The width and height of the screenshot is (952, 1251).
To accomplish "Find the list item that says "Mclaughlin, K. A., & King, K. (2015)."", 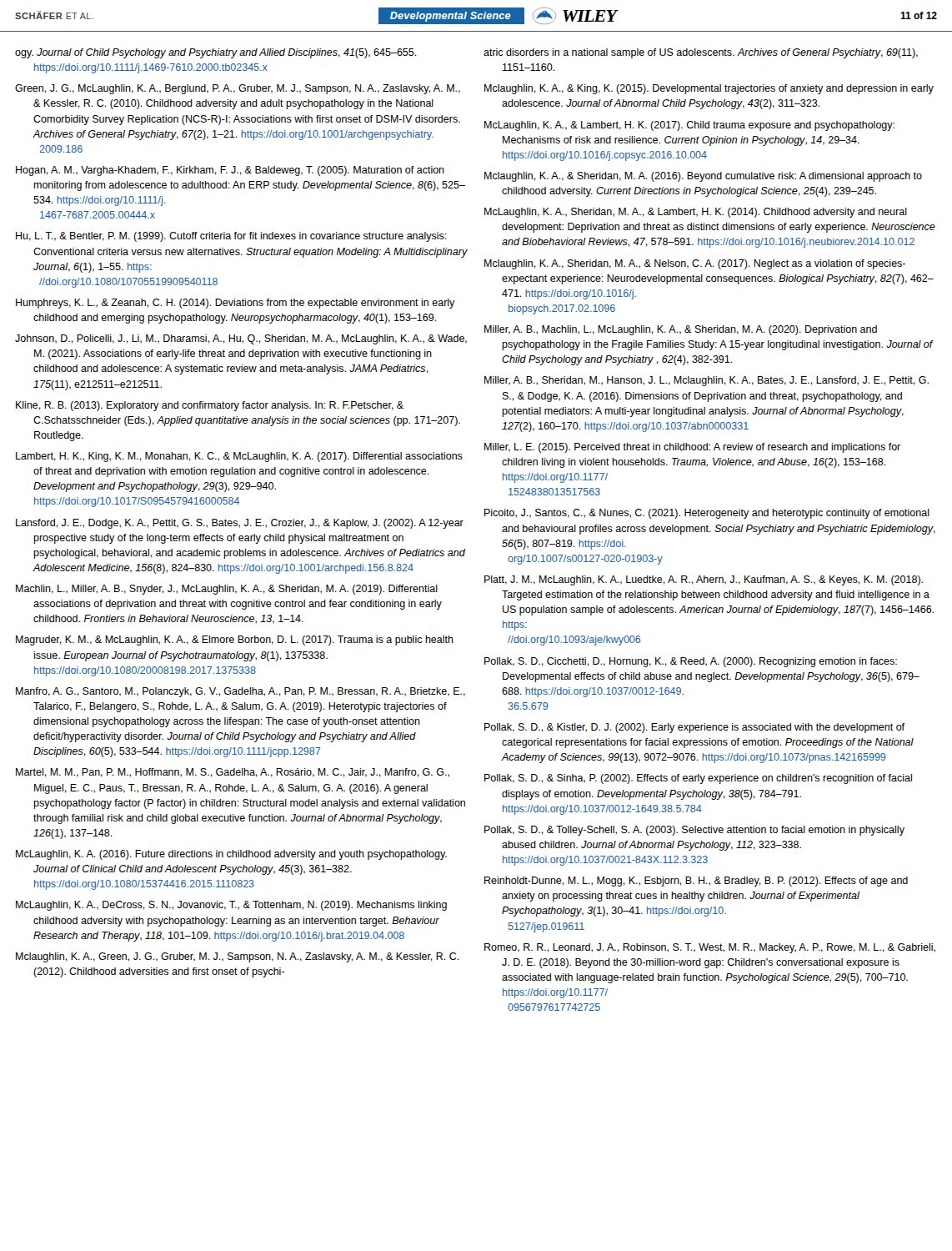I will pos(709,96).
